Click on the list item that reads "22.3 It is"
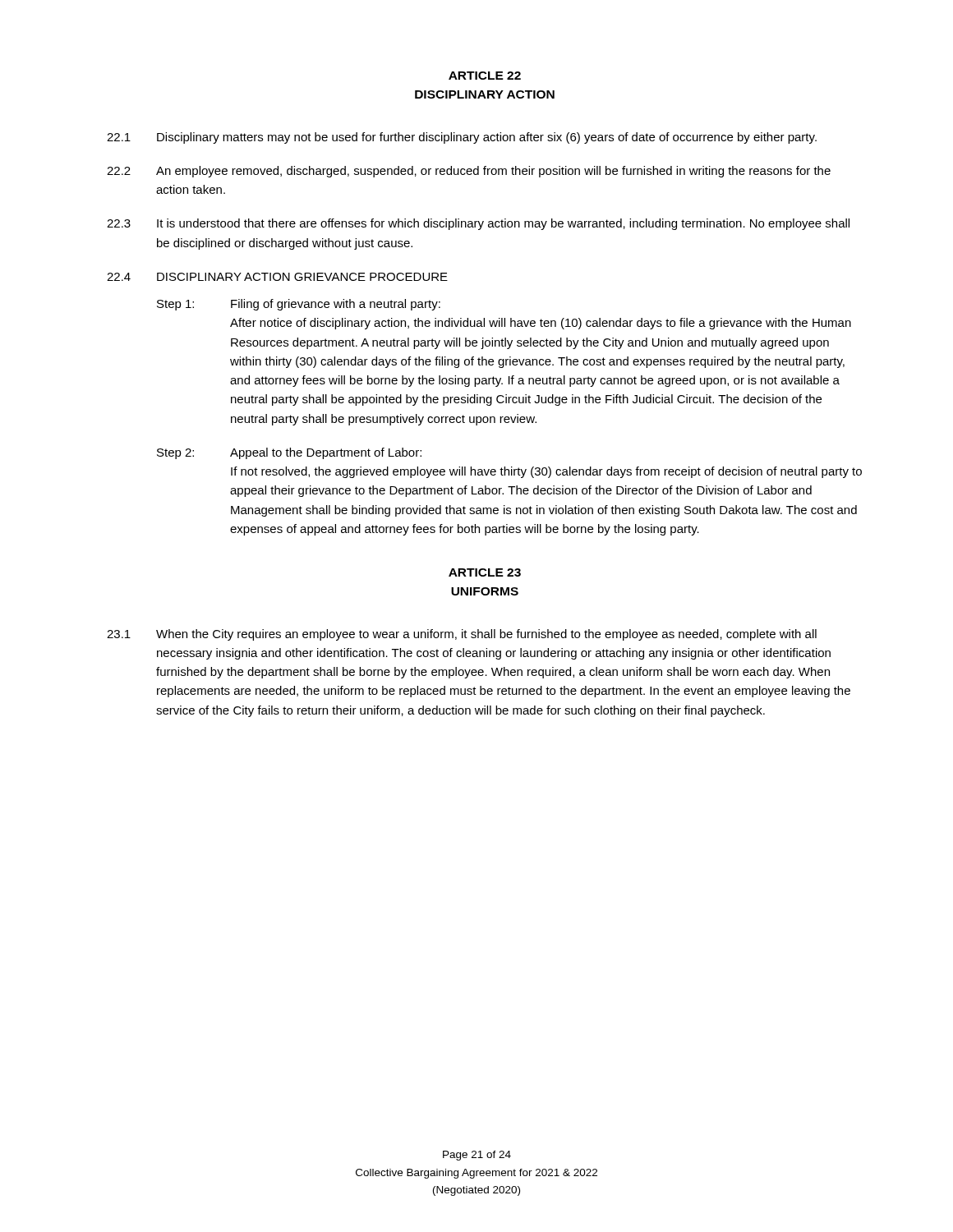The image size is (953, 1232). pos(485,233)
